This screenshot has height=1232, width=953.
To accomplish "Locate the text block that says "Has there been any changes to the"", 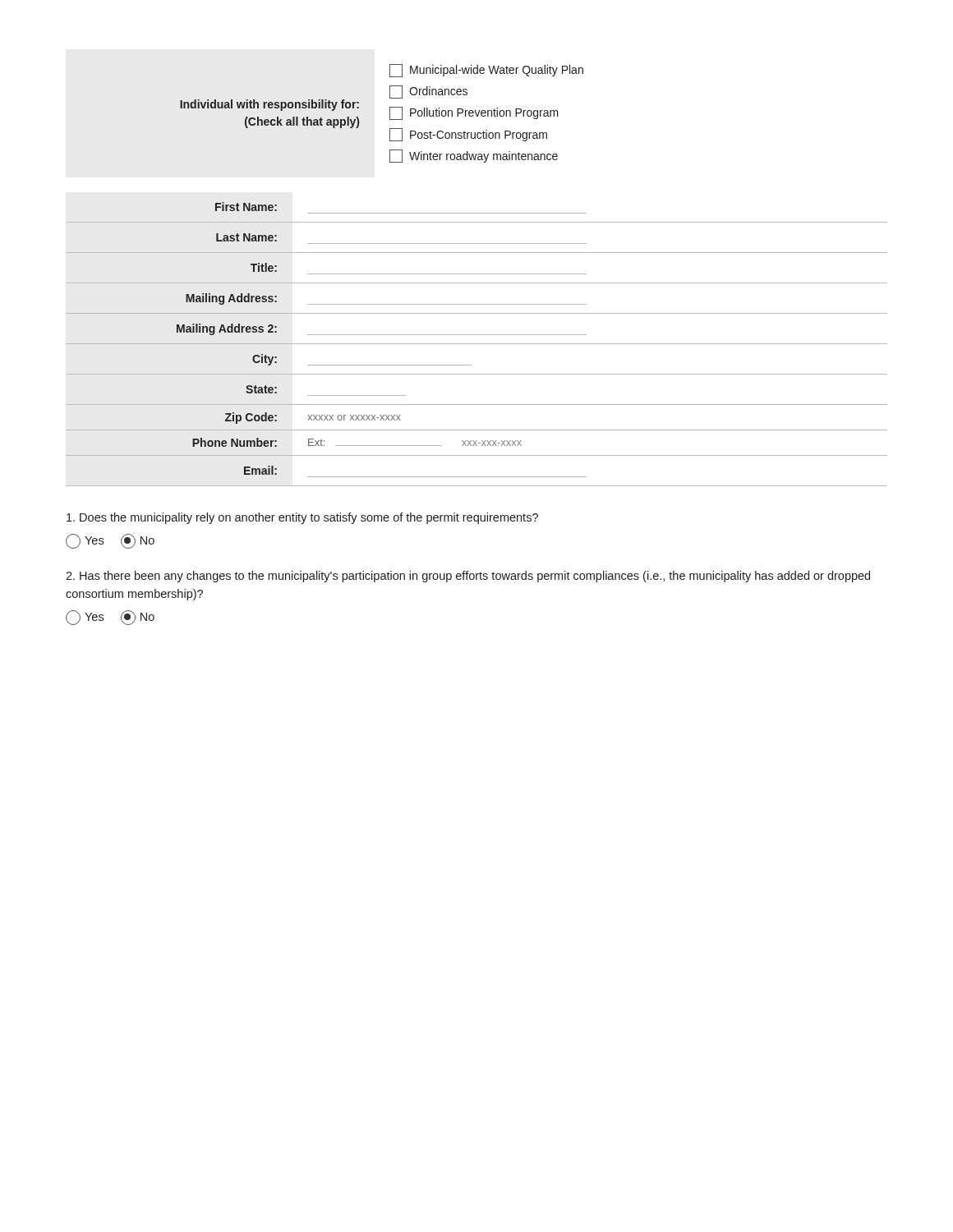I will (468, 577).
